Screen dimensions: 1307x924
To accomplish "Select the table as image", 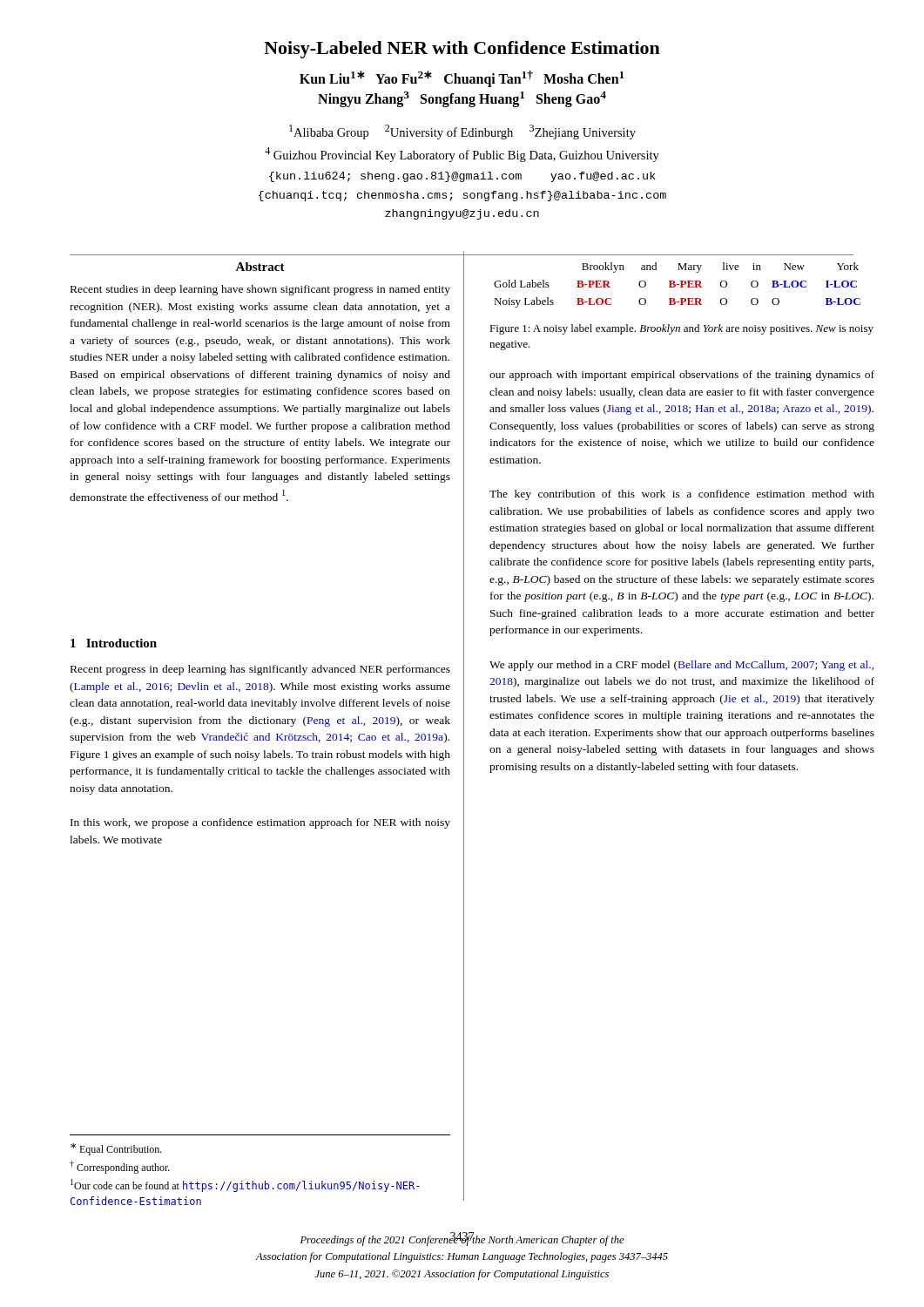I will [682, 284].
